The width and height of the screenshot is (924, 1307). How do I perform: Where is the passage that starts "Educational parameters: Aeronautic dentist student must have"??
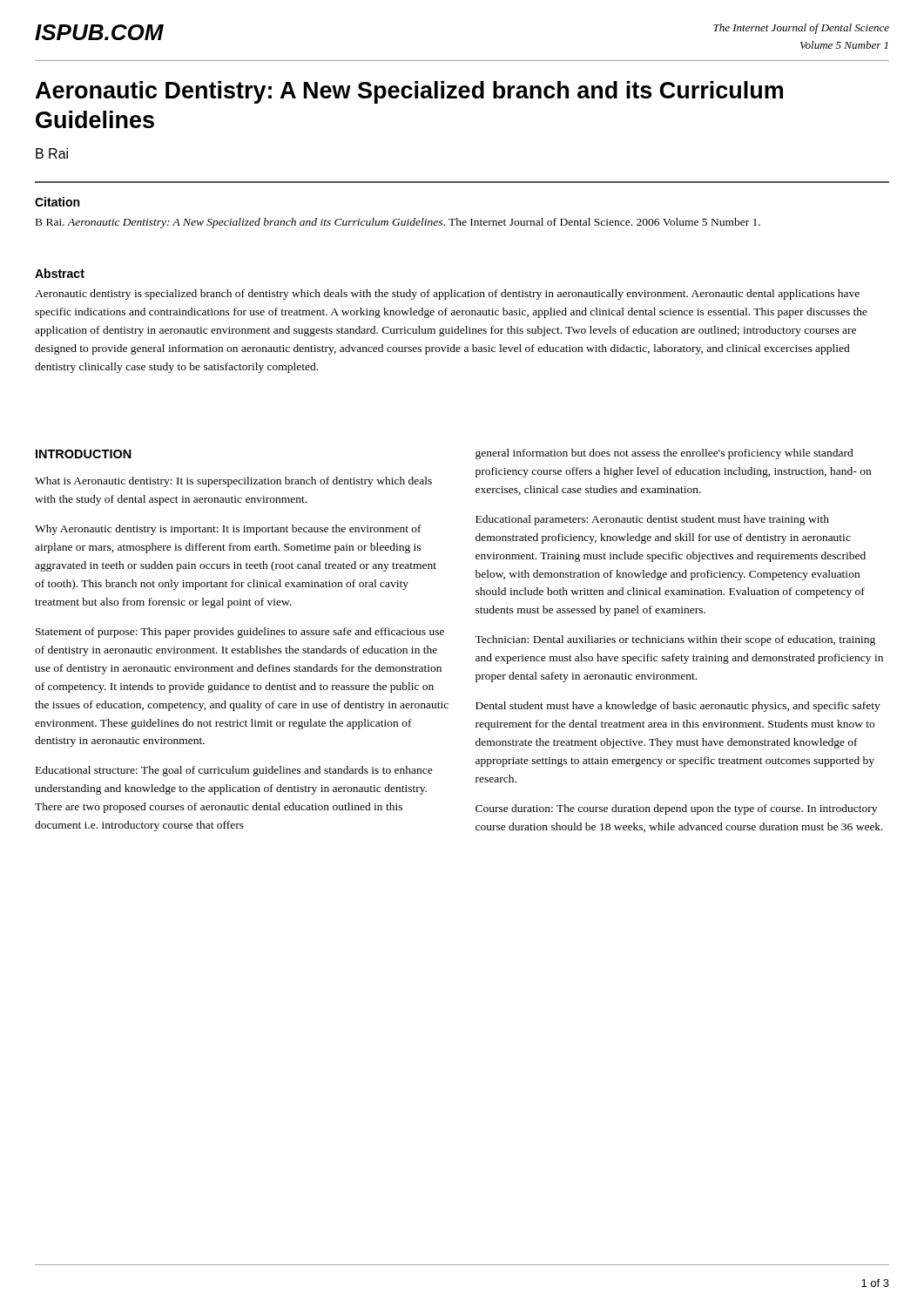pyautogui.click(x=670, y=564)
